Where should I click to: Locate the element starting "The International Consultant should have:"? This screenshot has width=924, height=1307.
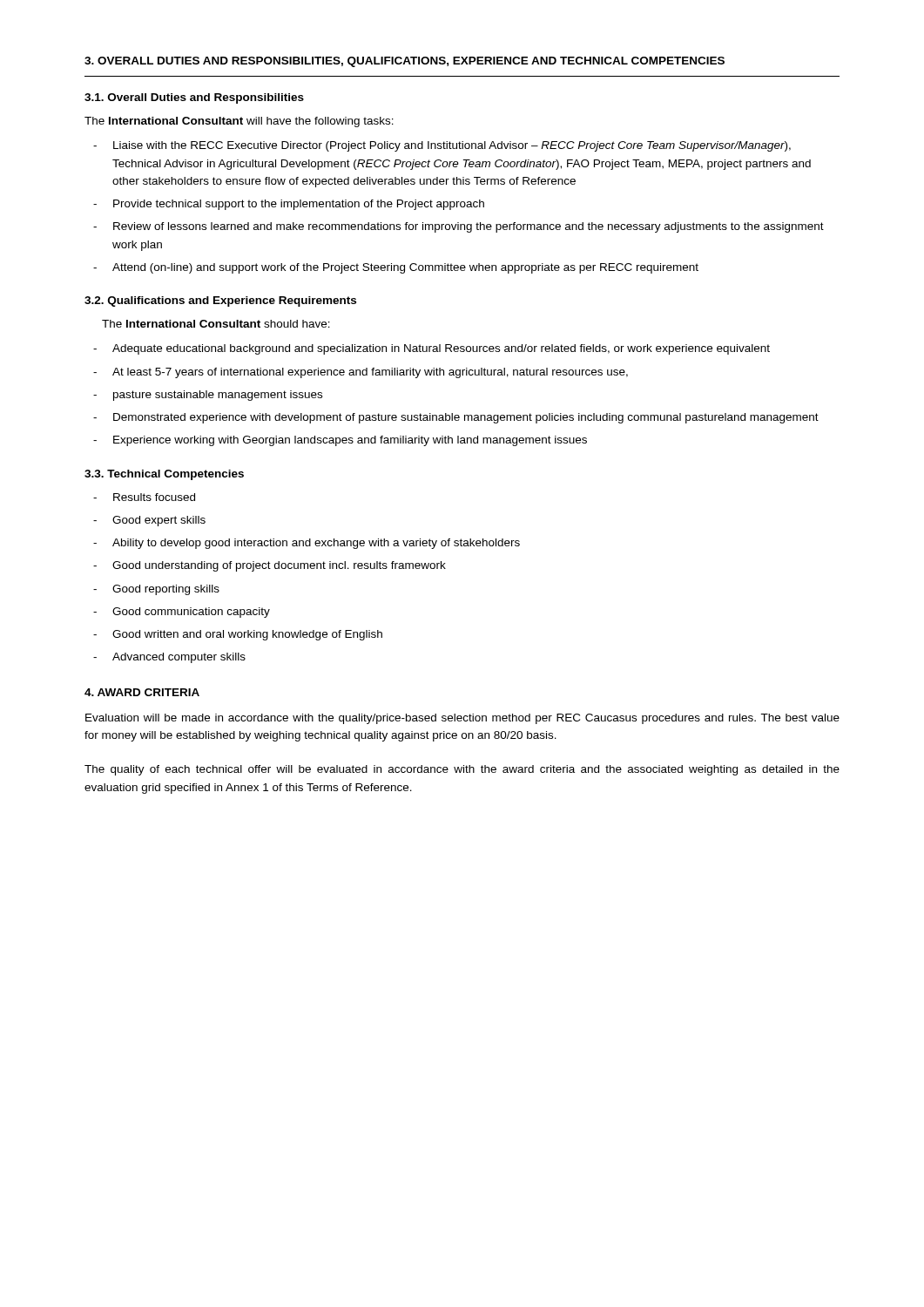(x=216, y=324)
